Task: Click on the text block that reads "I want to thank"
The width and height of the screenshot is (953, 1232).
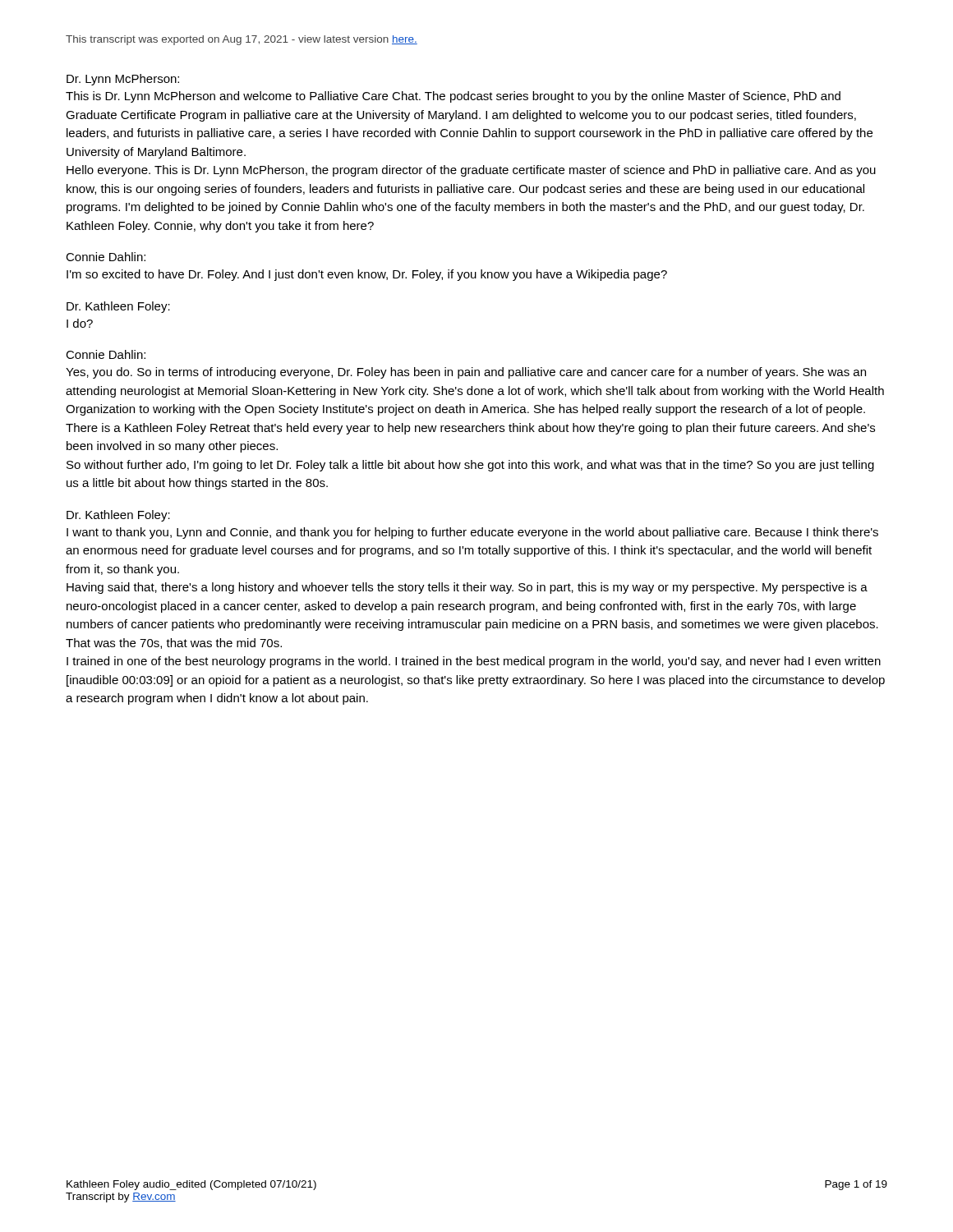Action: click(x=472, y=550)
